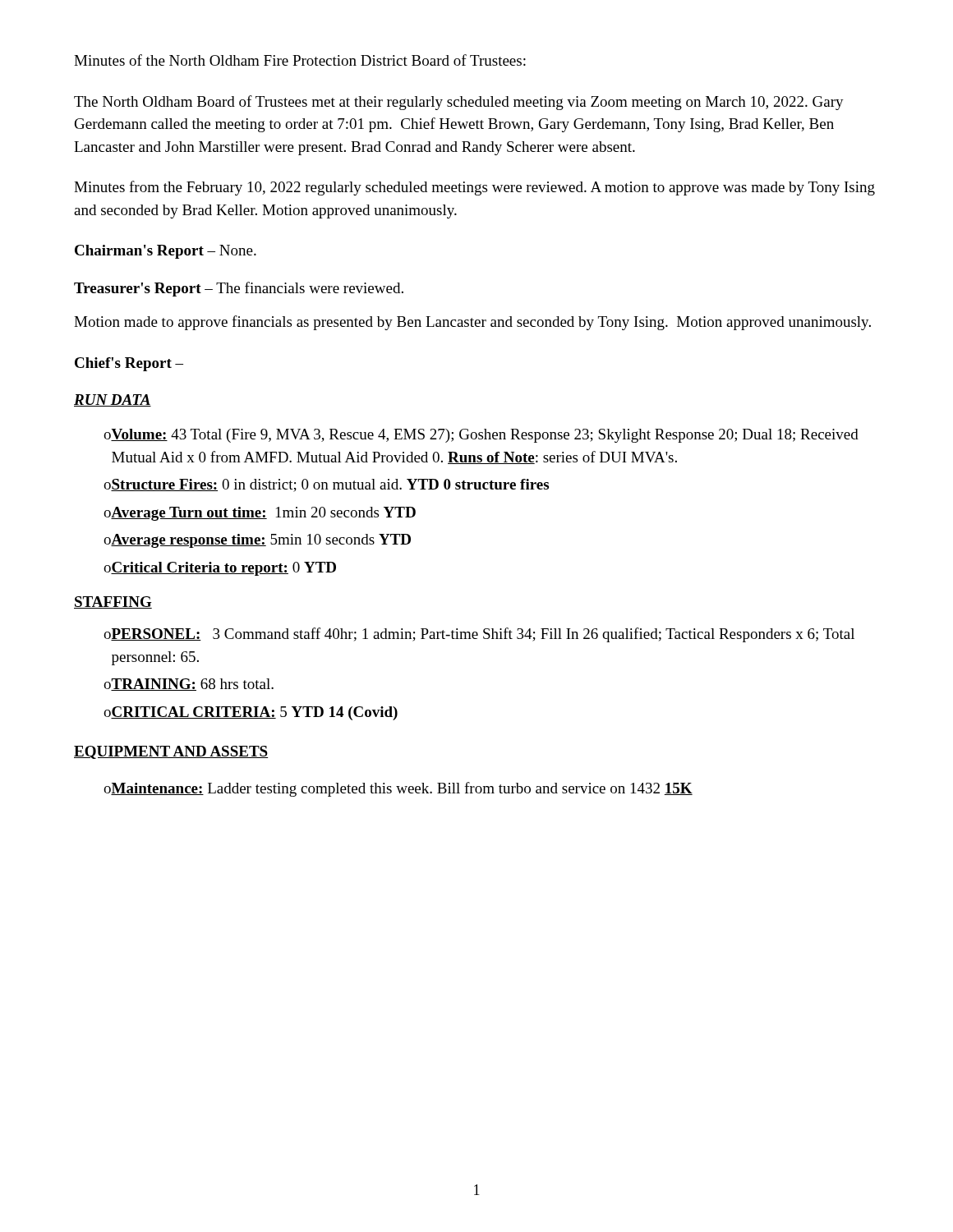This screenshot has width=953, height=1232.
Task: Navigate to the block starting "o TRAINING: 68 hrs total."
Action: point(189,685)
